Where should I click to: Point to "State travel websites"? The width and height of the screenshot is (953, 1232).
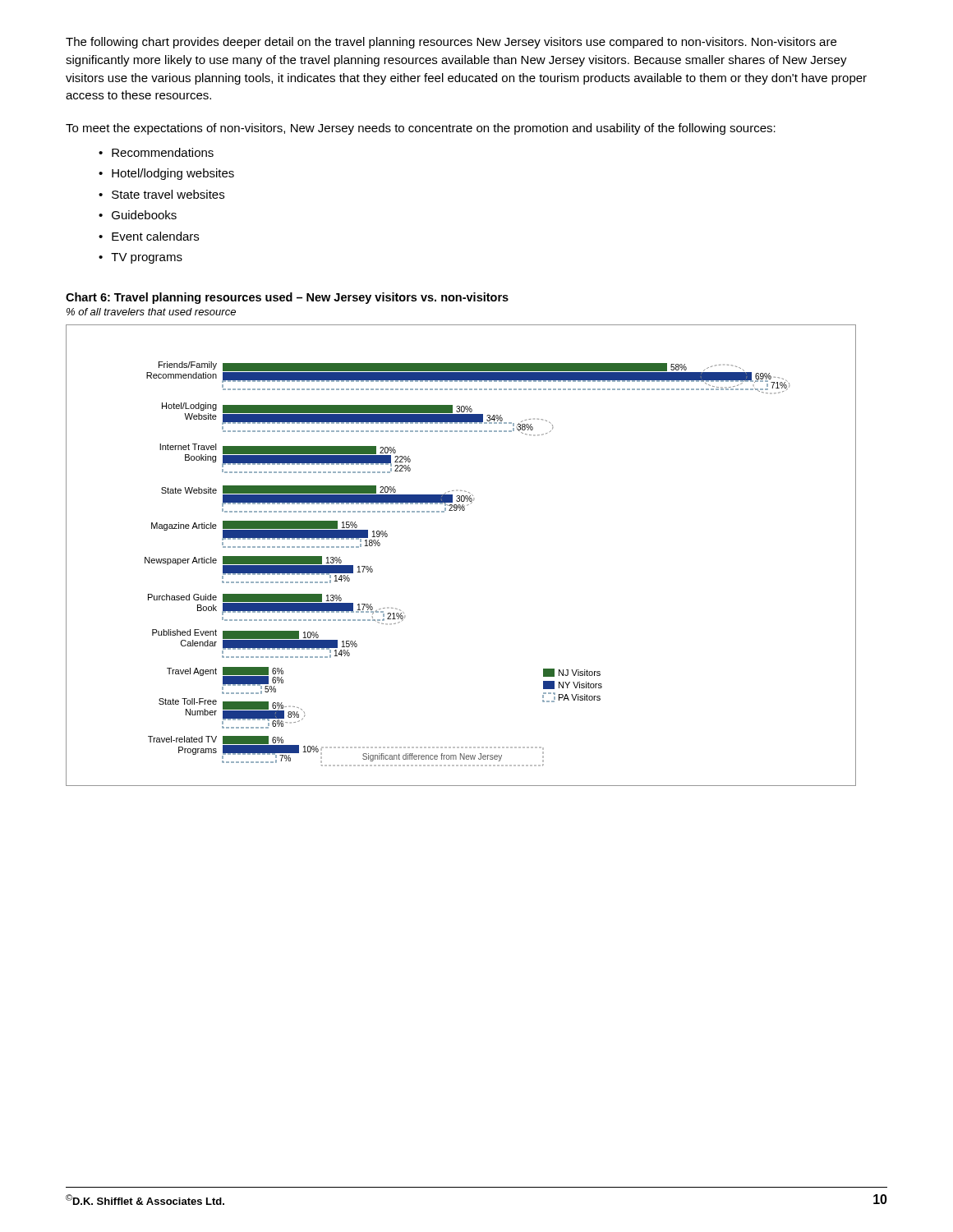point(168,194)
